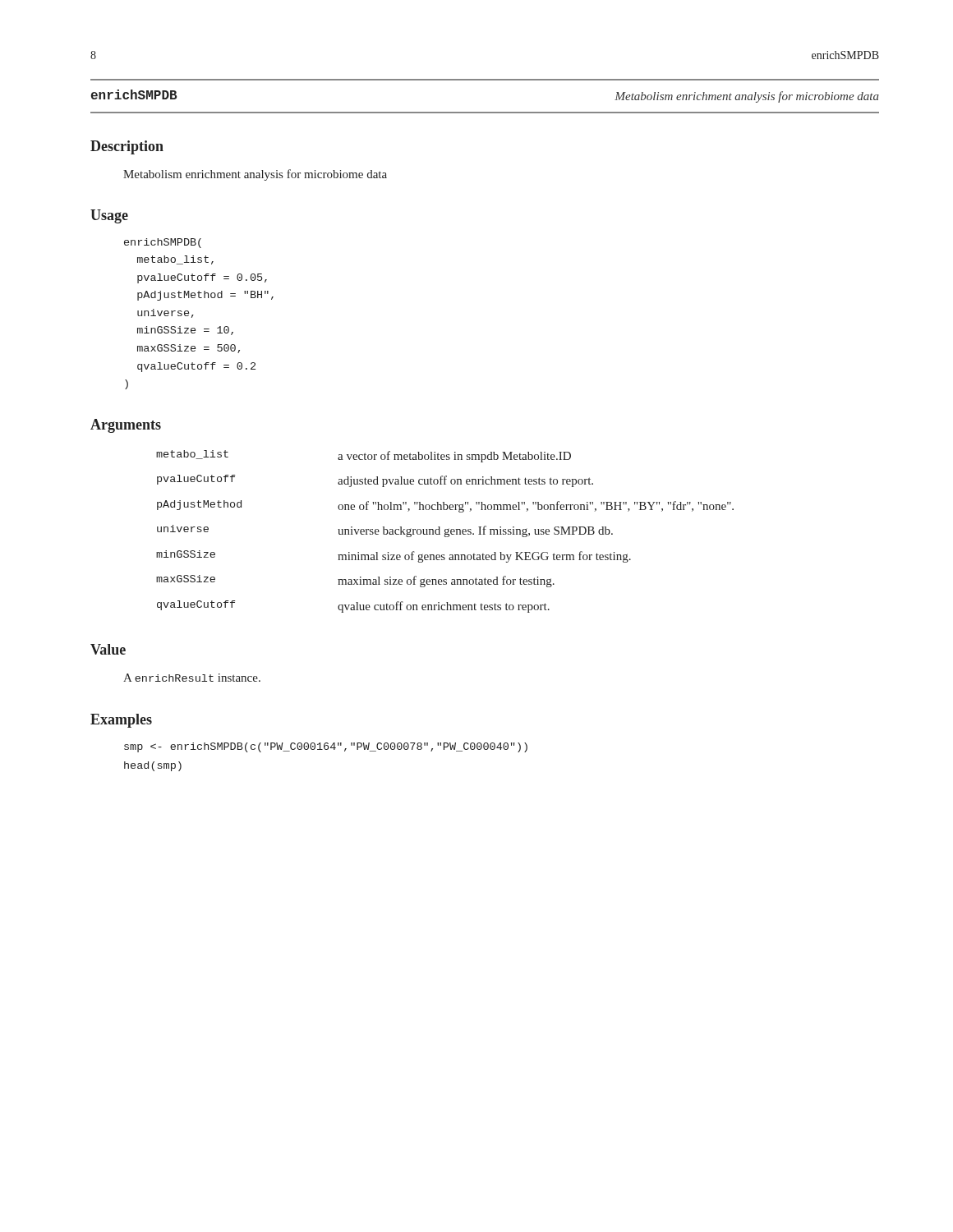Image resolution: width=953 pixels, height=1232 pixels.
Task: Click the passage that begins "Metabolism enrichment analysis for microbiome"
Action: pyautogui.click(x=255, y=174)
